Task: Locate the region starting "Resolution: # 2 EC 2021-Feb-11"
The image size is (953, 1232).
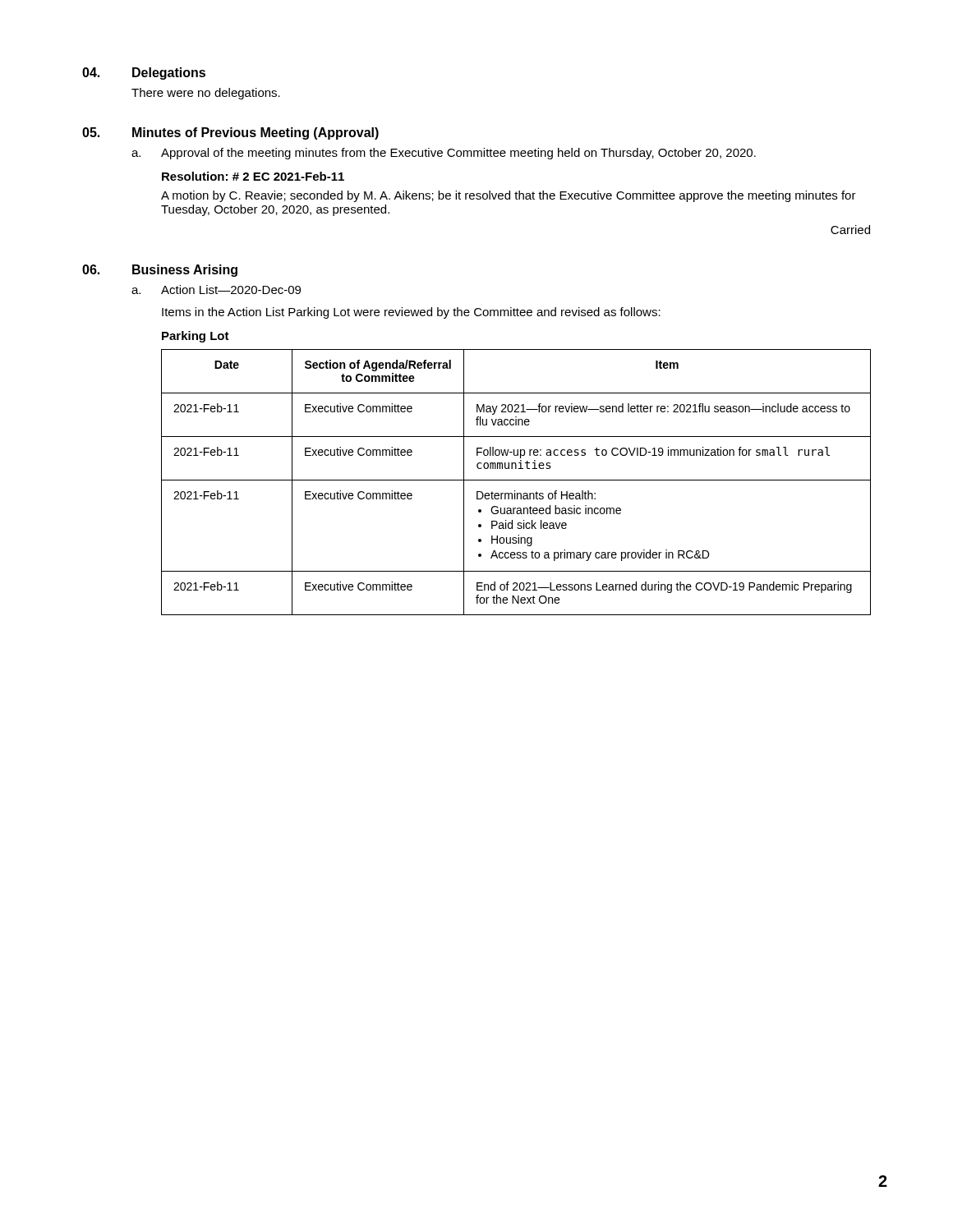Action: 253,176
